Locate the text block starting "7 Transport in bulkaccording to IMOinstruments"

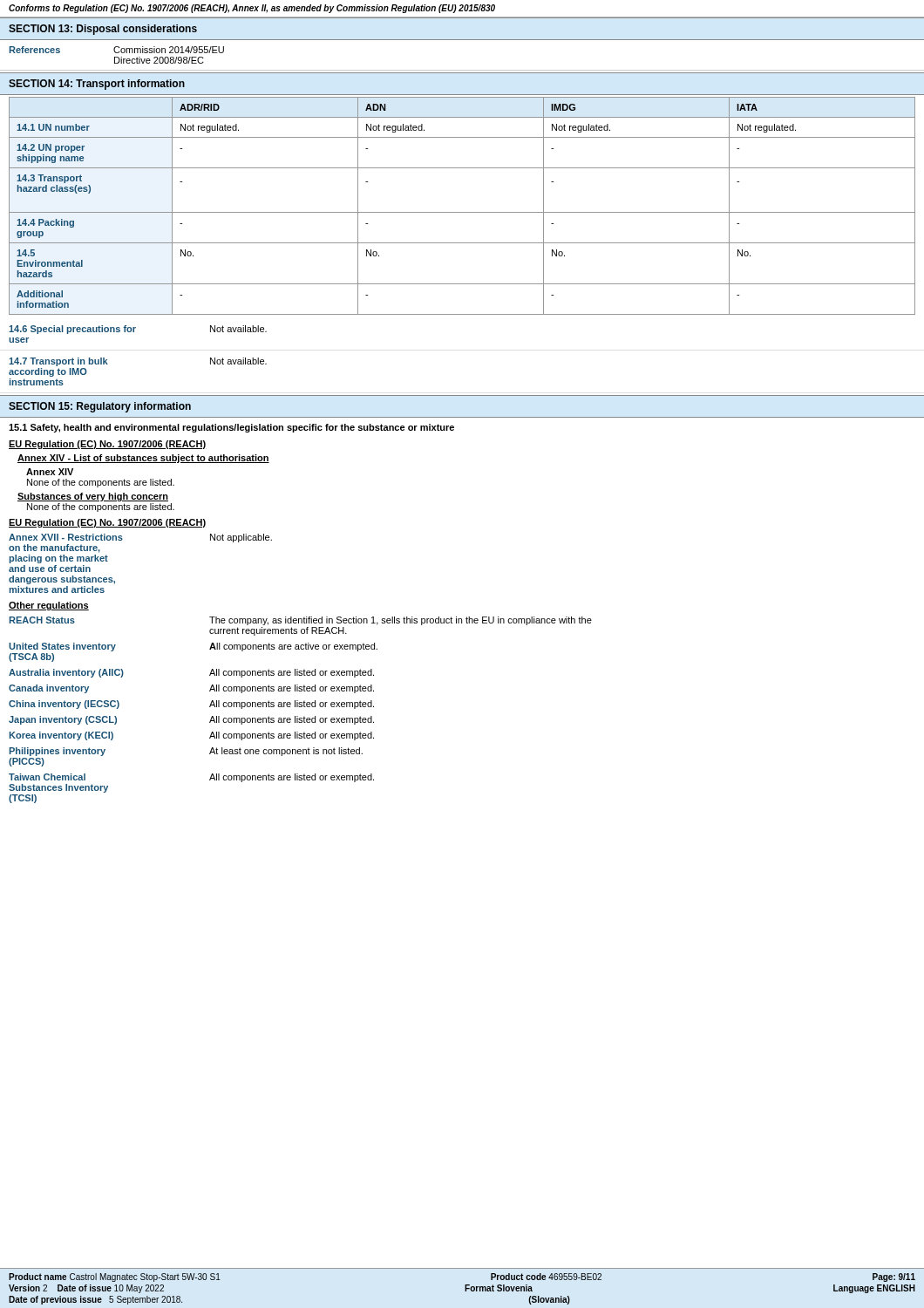(x=56, y=361)
